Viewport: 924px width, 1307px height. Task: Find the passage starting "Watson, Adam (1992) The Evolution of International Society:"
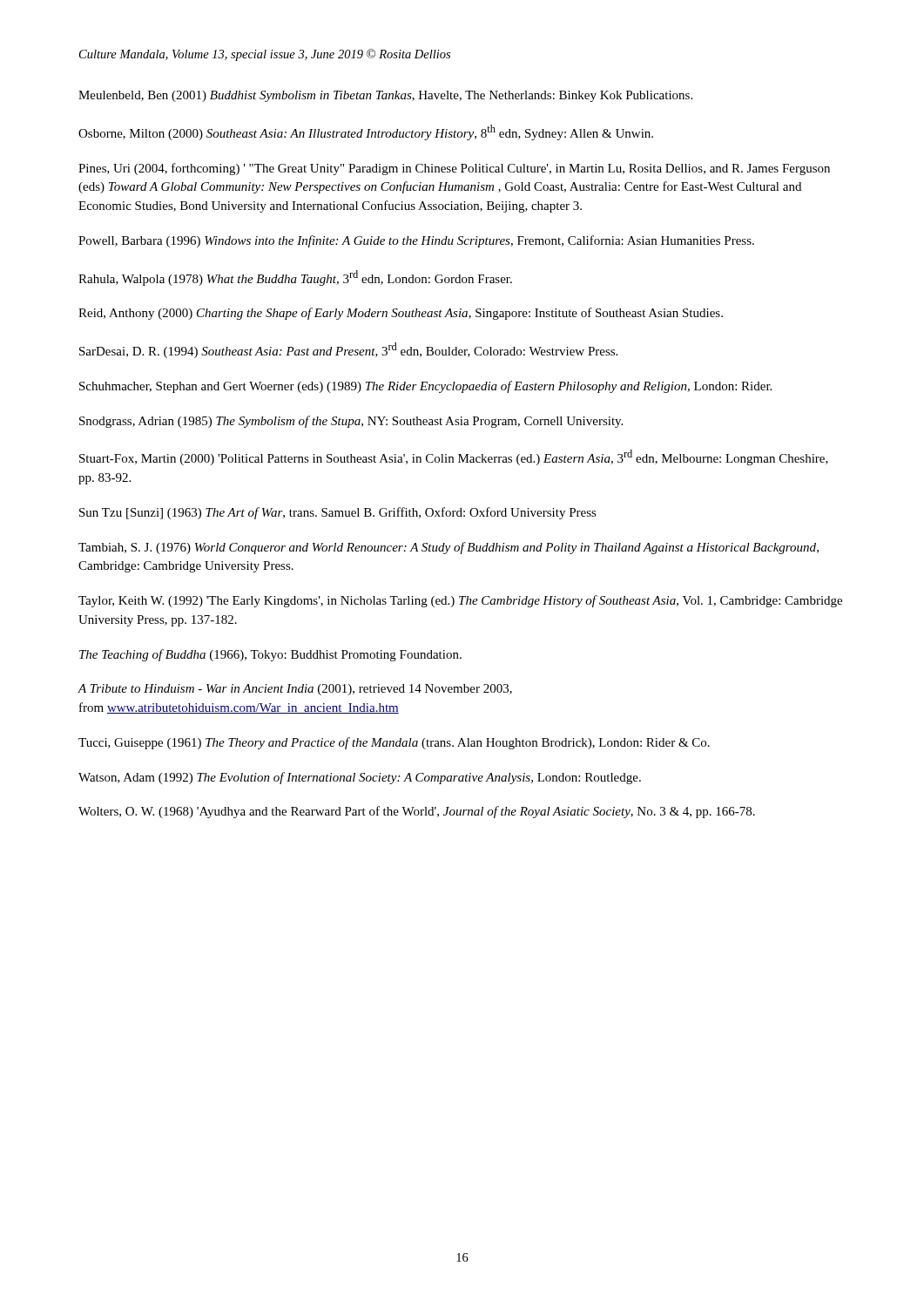coord(360,777)
